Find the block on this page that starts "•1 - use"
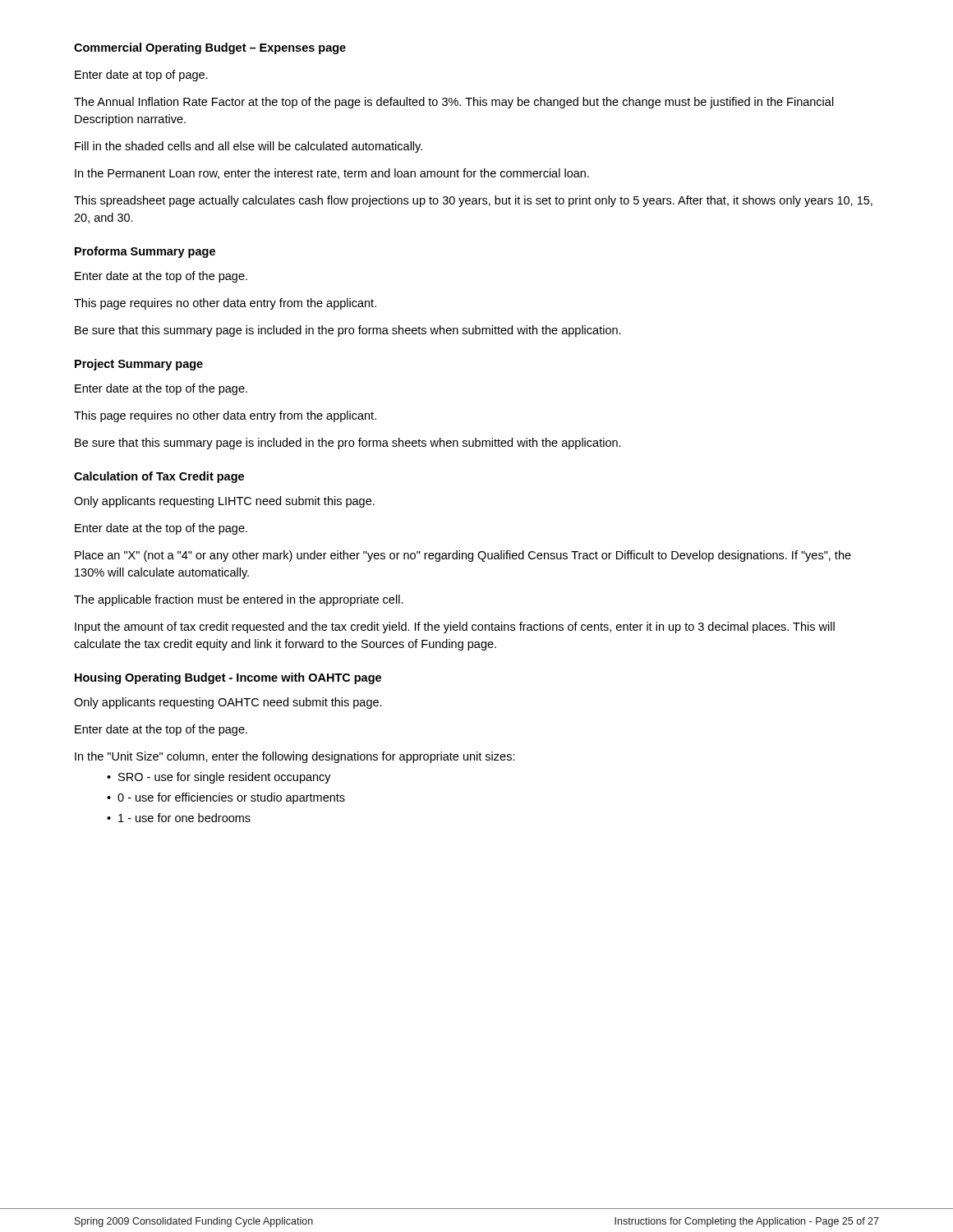The width and height of the screenshot is (953, 1232). pos(179,819)
